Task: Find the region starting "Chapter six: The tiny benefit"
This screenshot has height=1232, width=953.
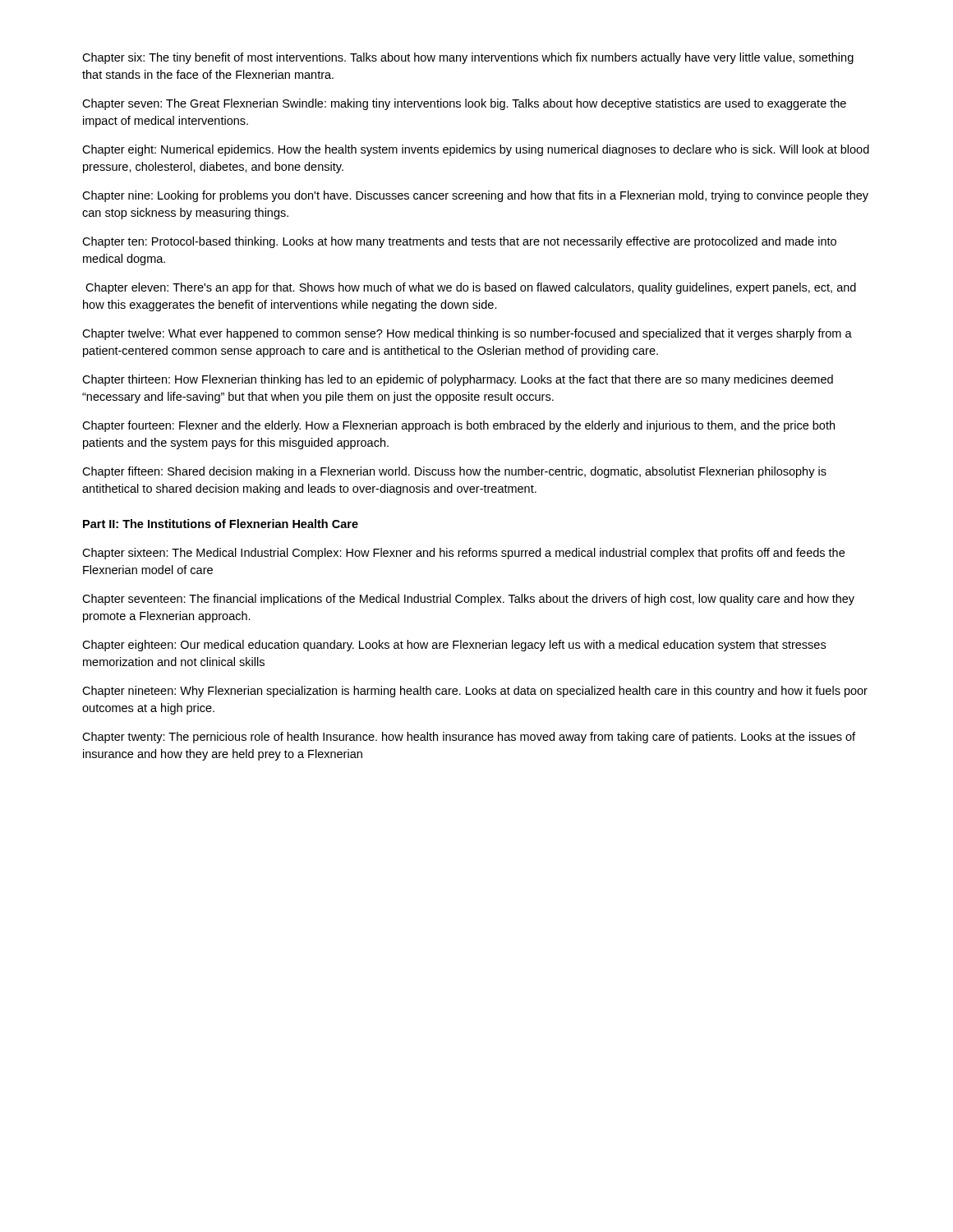Action: 468,66
